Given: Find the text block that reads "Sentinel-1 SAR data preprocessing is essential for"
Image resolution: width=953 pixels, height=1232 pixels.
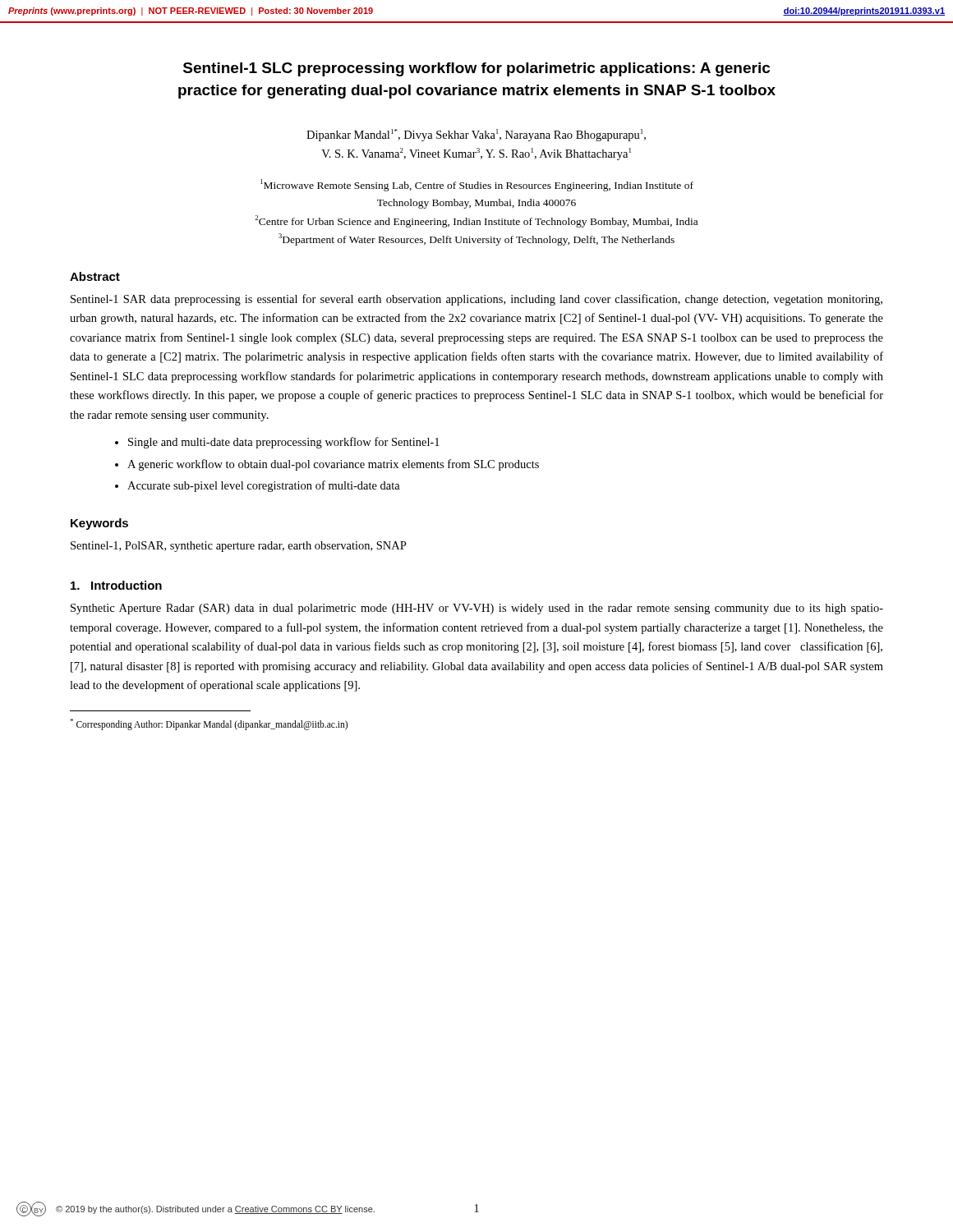Looking at the screenshot, I should (476, 357).
